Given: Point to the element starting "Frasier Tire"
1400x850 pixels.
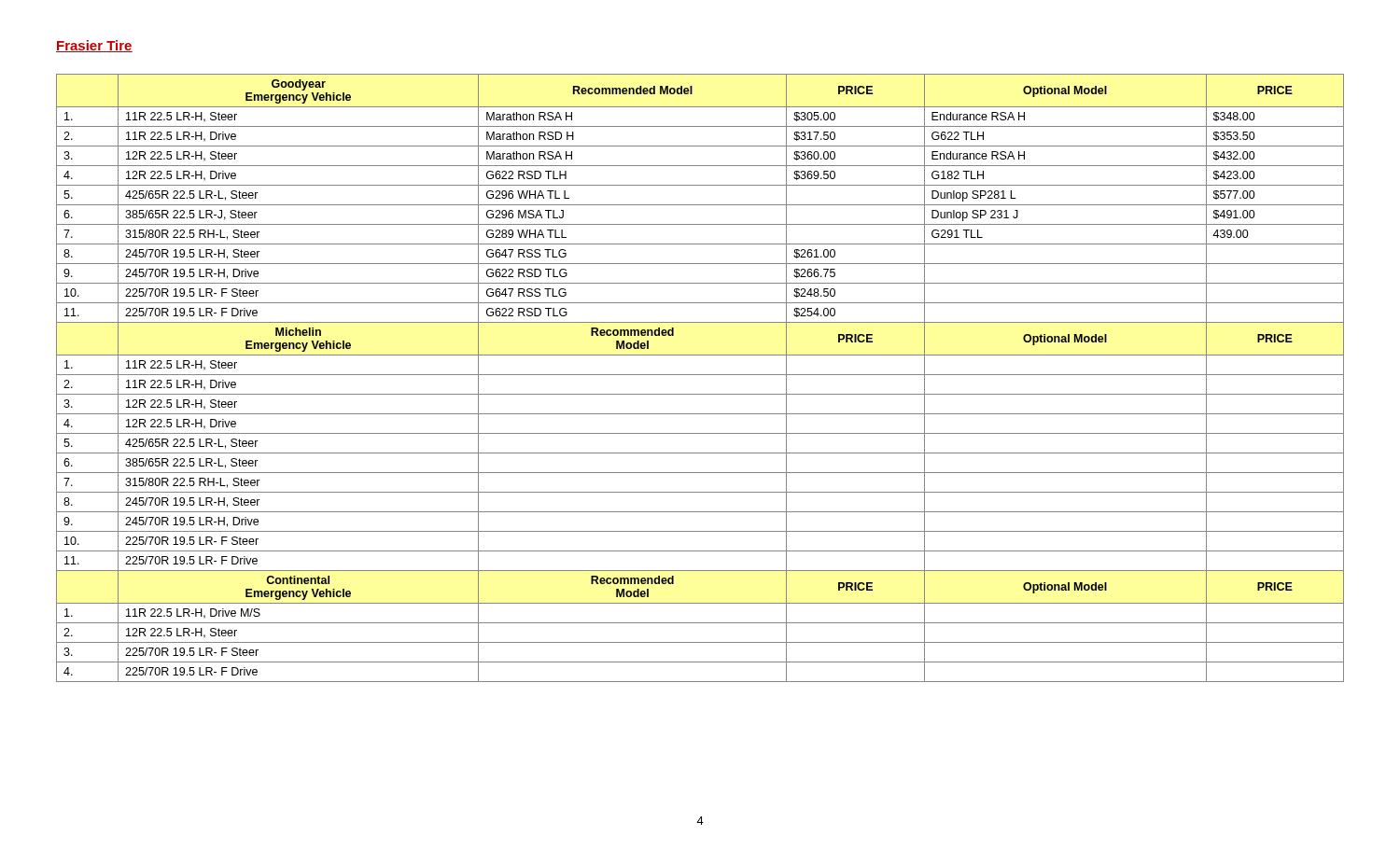Looking at the screenshot, I should click(94, 45).
